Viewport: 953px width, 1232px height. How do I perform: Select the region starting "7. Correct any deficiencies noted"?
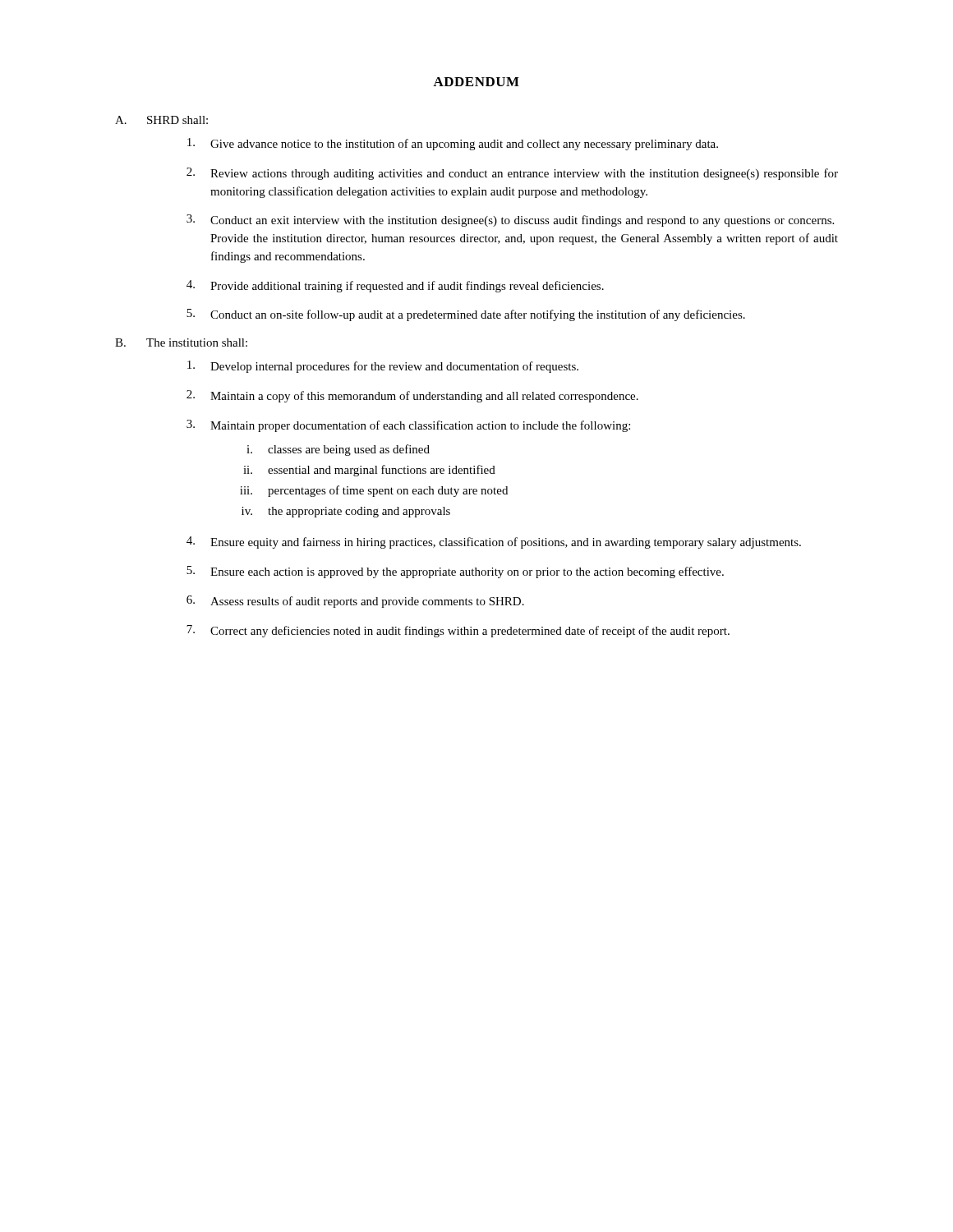(492, 631)
